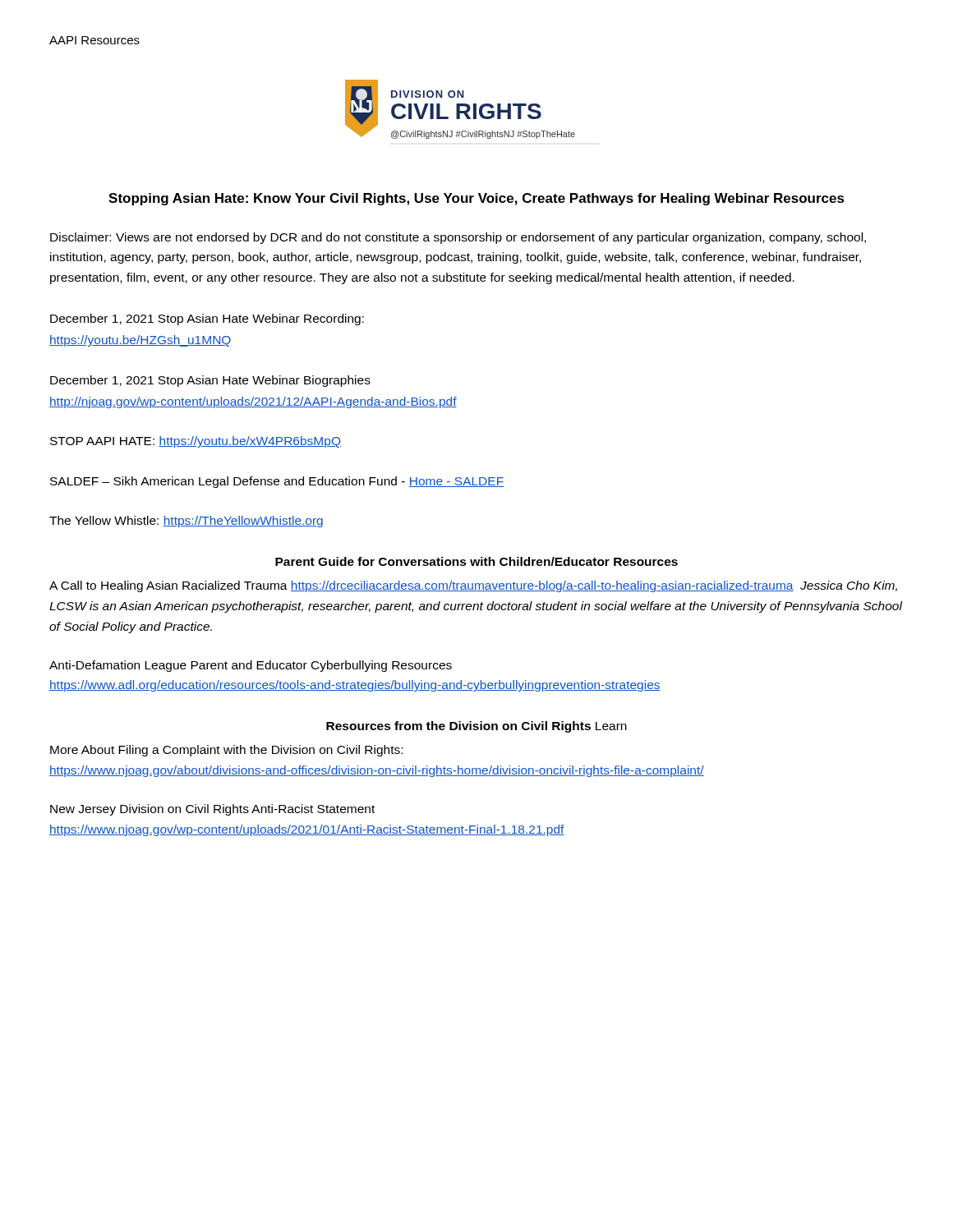Point to the block beginning "SALDEF – Sikh American Legal Defense and"

pos(277,481)
